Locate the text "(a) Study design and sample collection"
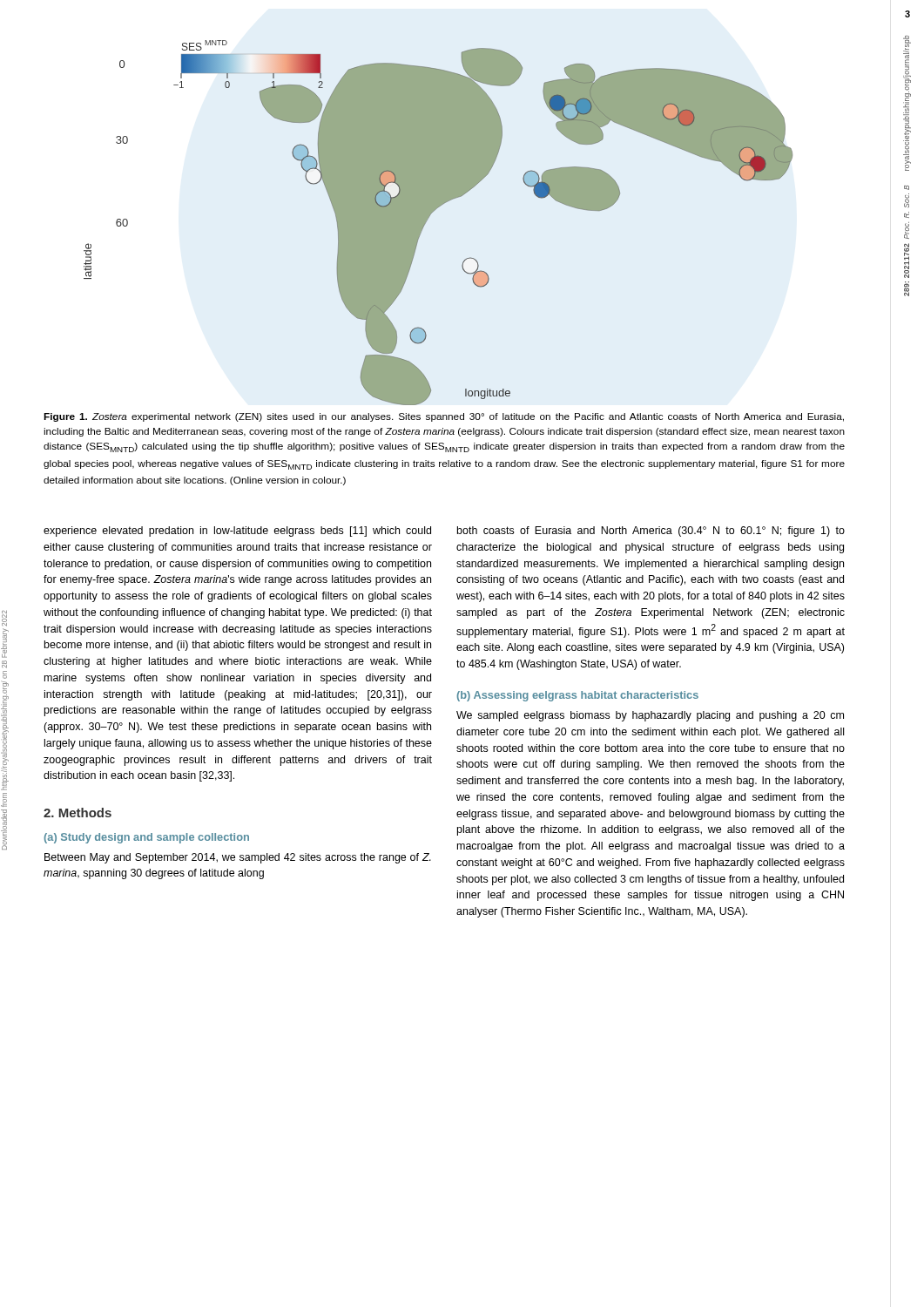This screenshot has height=1307, width=924. [147, 836]
